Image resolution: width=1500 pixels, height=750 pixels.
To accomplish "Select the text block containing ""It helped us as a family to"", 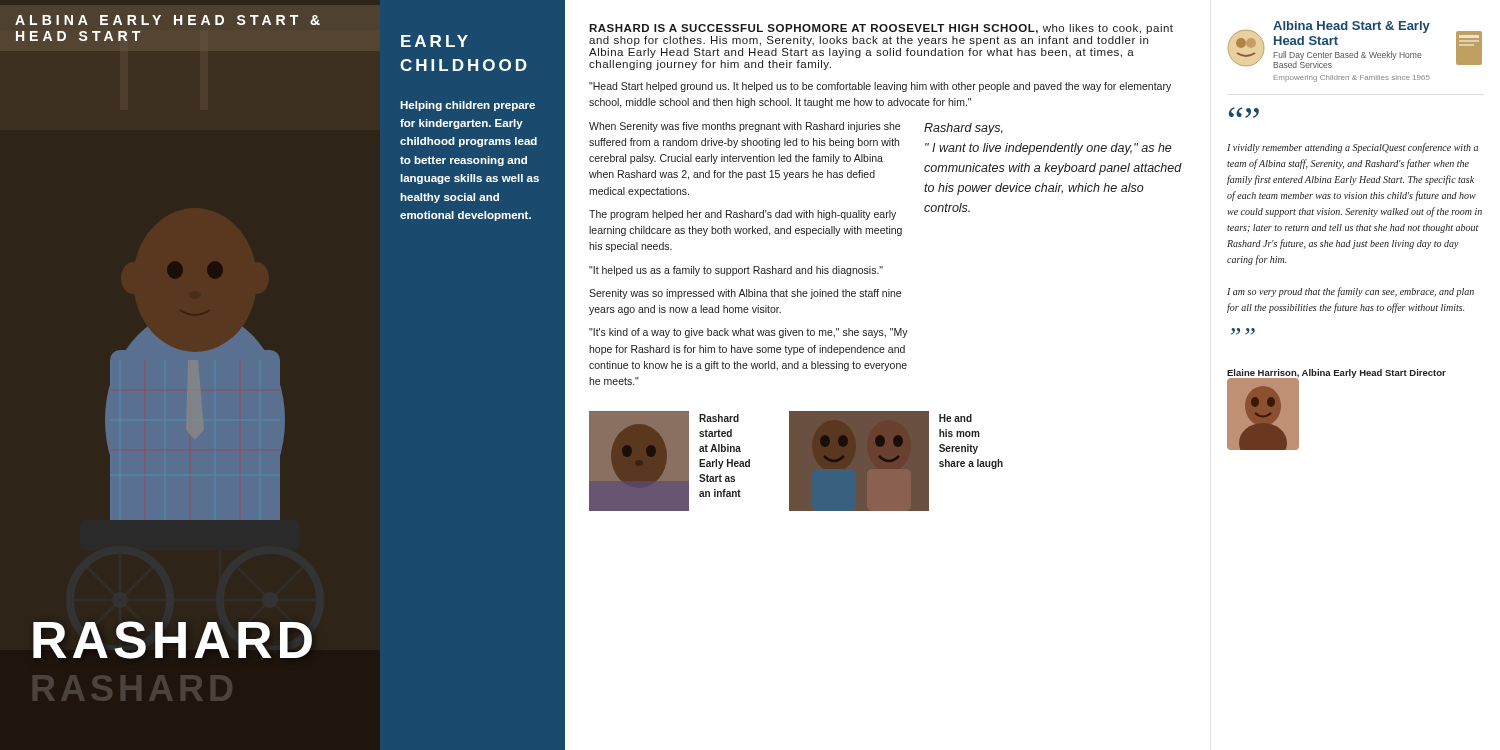I will click(x=736, y=270).
